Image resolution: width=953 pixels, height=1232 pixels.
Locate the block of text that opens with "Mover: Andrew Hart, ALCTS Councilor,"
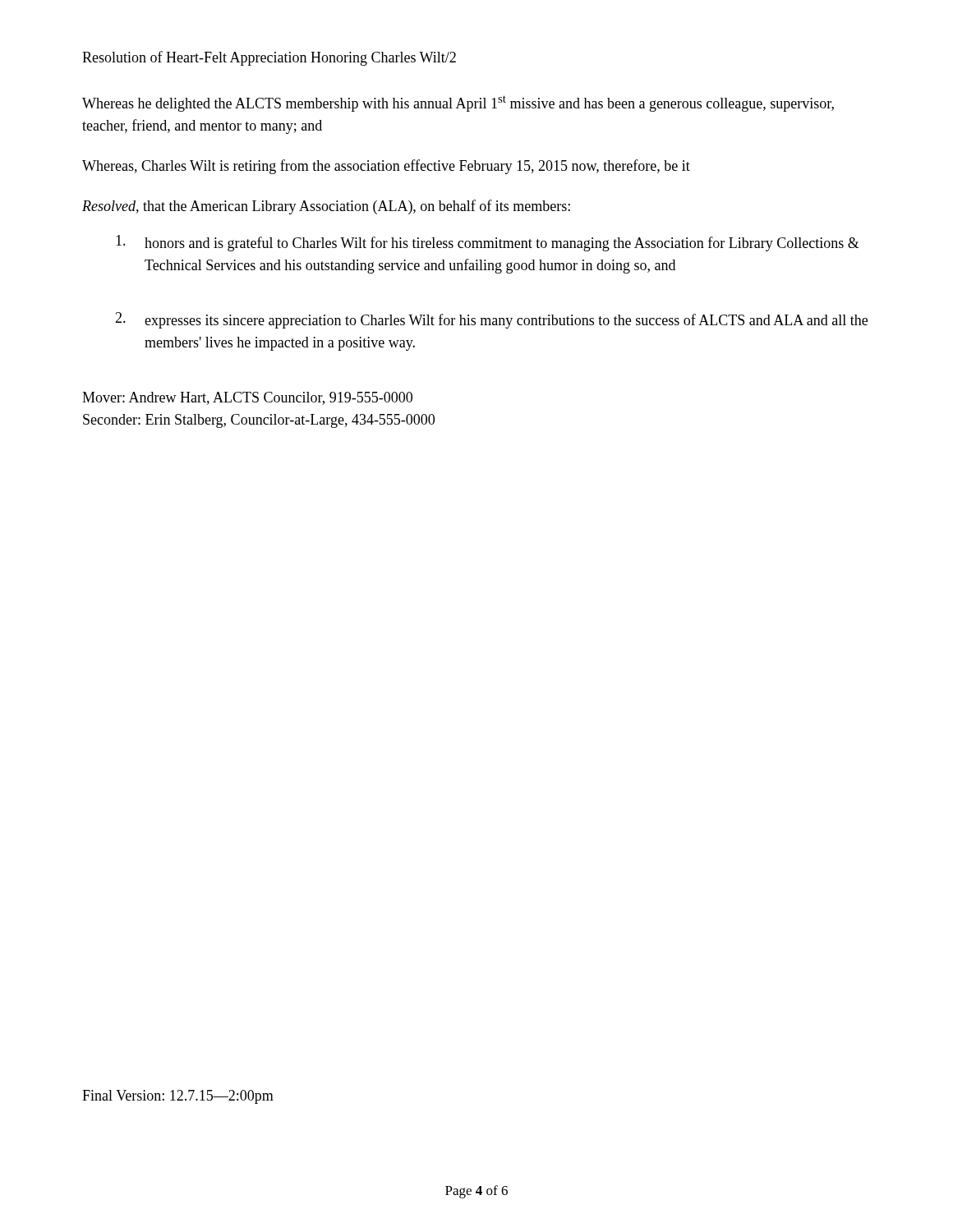(x=259, y=409)
